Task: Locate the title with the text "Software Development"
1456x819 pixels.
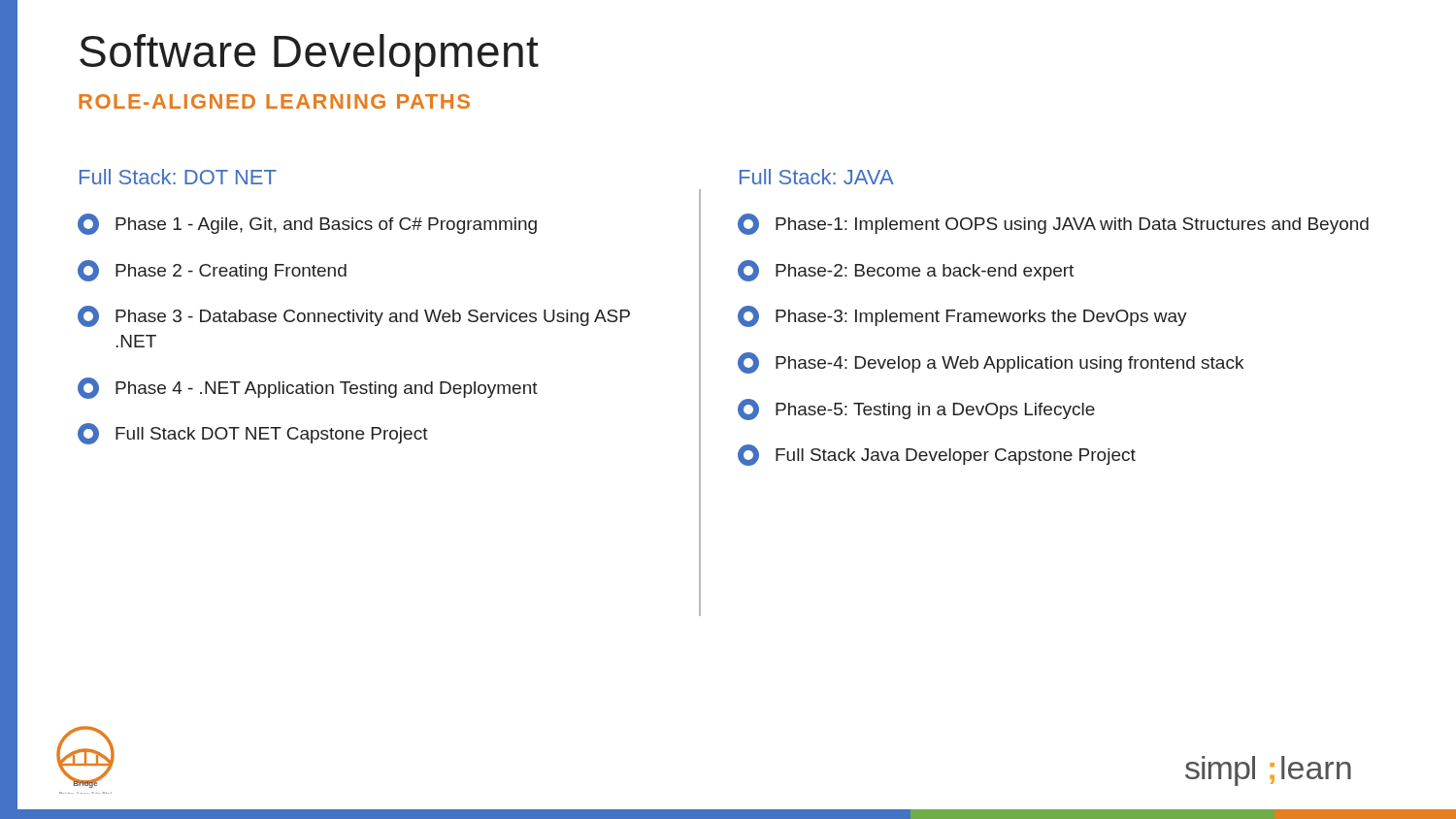Action: (308, 52)
